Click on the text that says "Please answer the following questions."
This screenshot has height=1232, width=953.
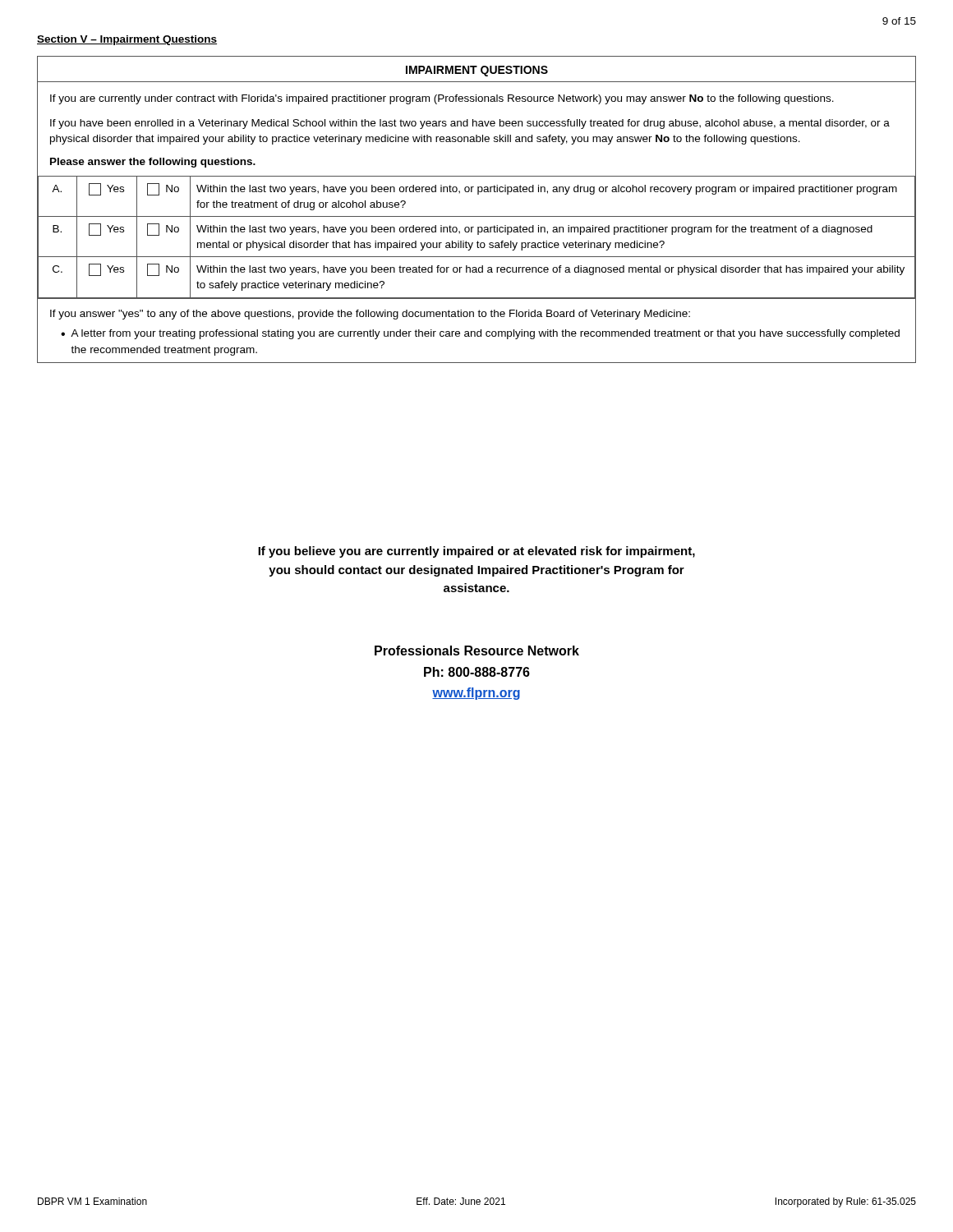(x=153, y=161)
